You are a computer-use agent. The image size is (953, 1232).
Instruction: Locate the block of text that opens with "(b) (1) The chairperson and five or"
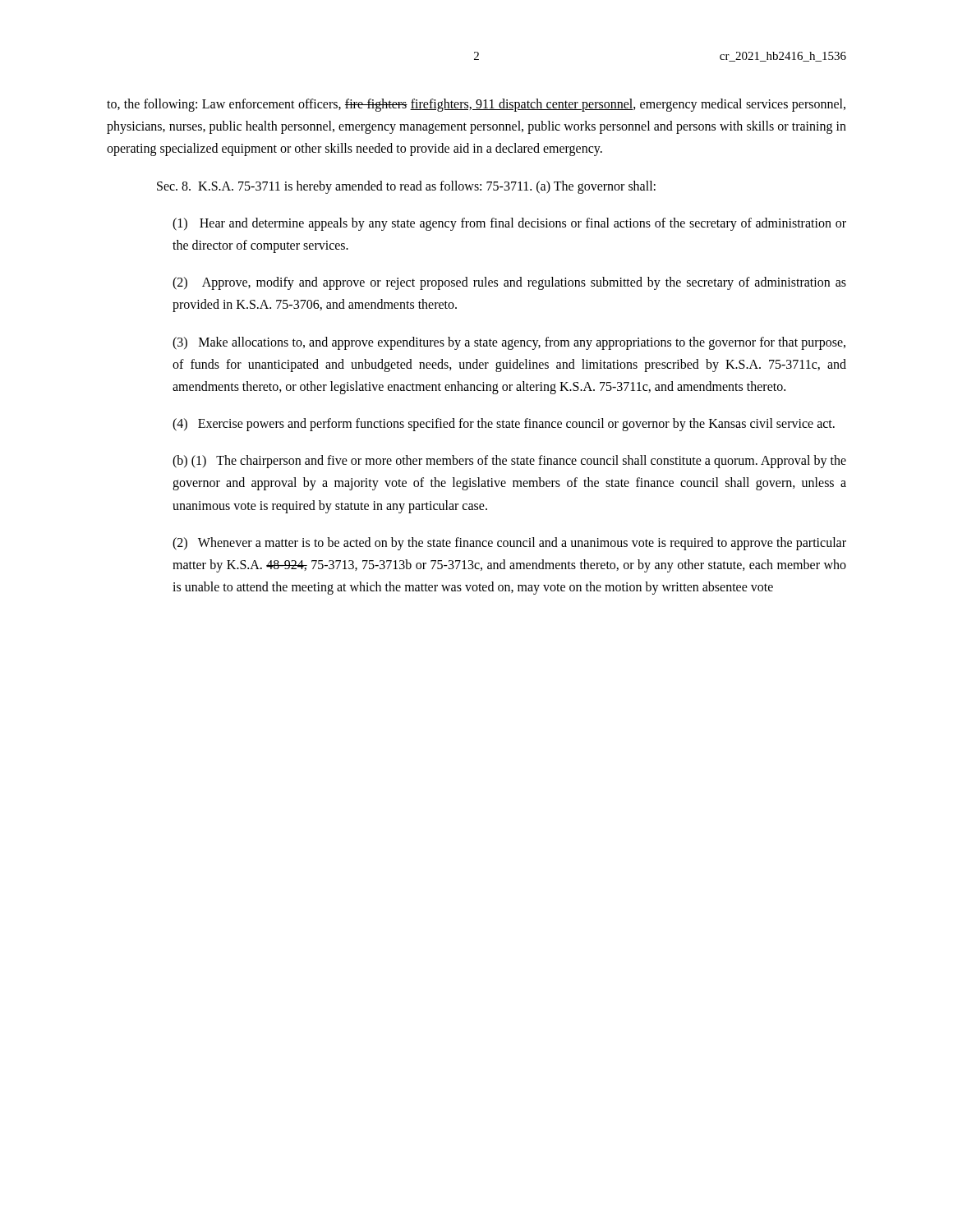[x=509, y=483]
